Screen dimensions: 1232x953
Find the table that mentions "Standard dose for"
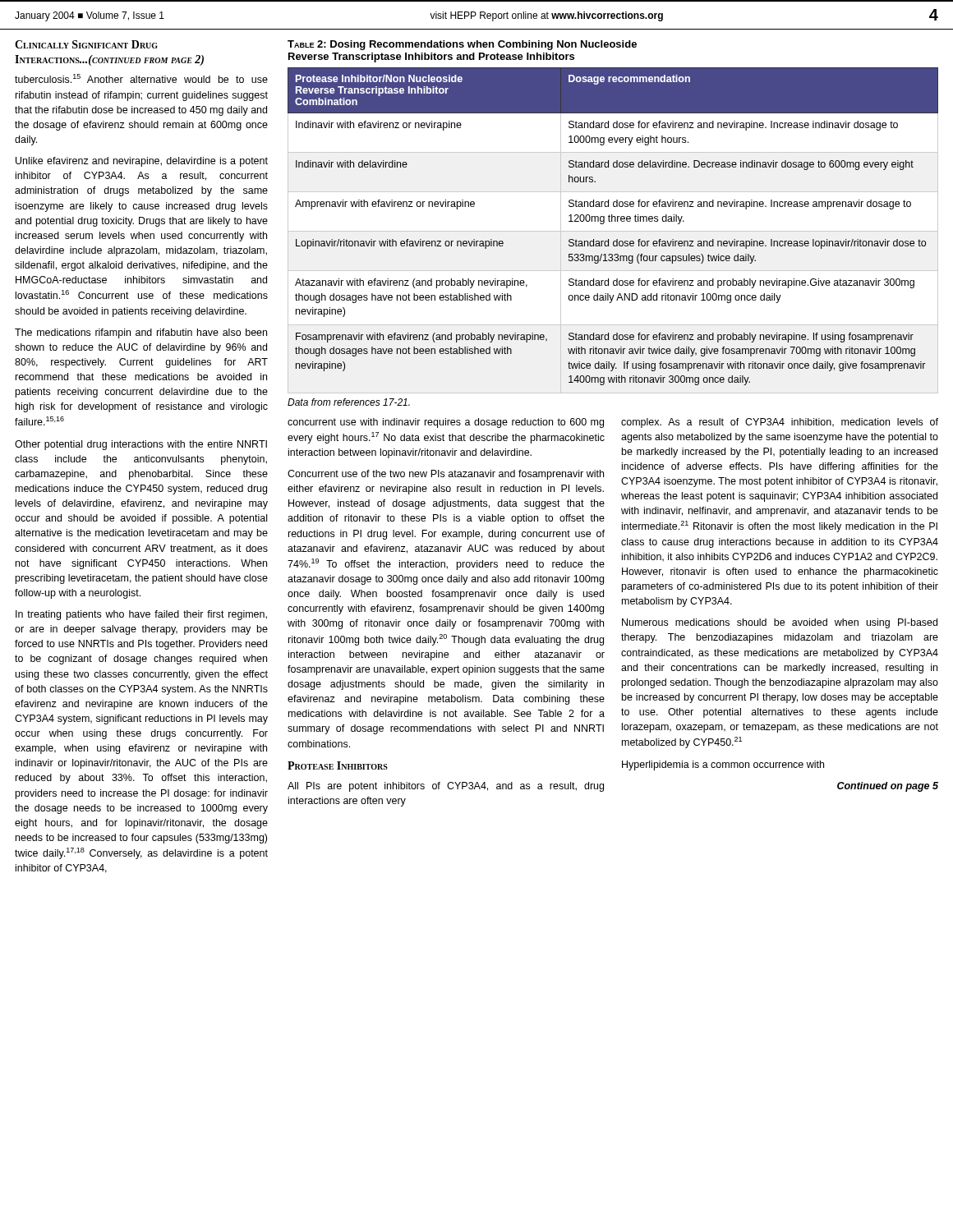point(613,230)
